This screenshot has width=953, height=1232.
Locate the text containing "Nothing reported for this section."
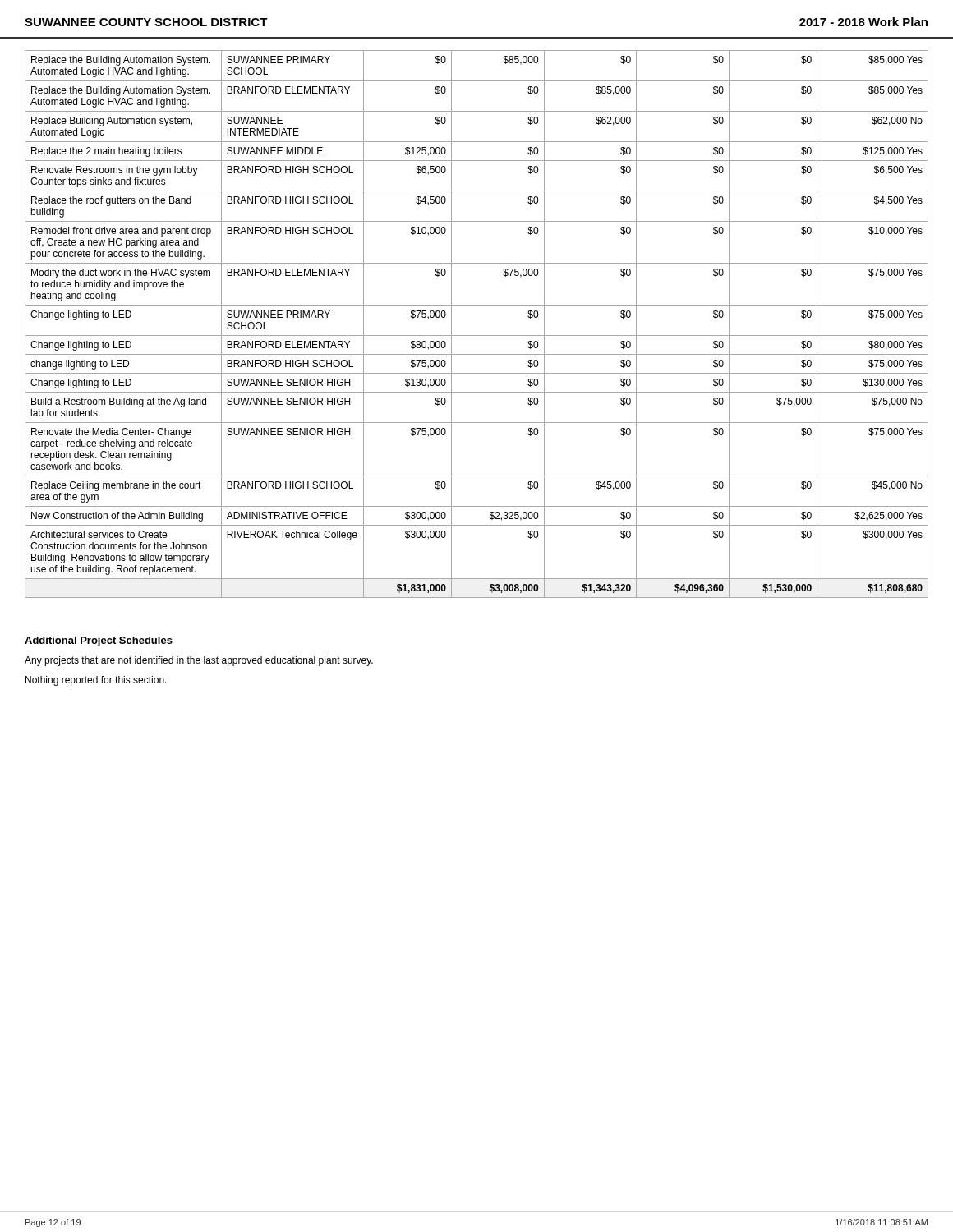pyautogui.click(x=96, y=680)
